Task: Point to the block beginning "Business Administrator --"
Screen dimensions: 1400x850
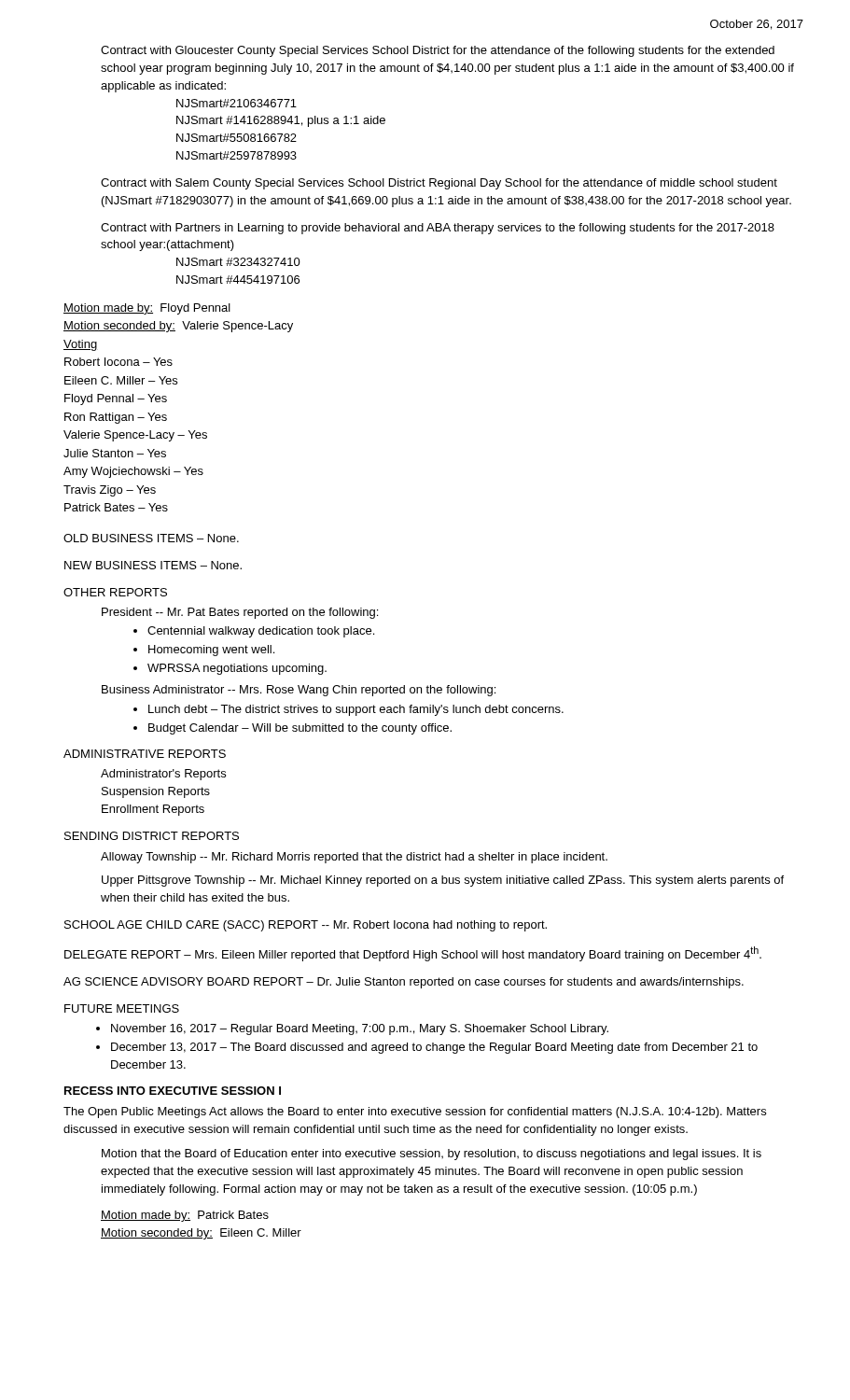Action: (299, 689)
